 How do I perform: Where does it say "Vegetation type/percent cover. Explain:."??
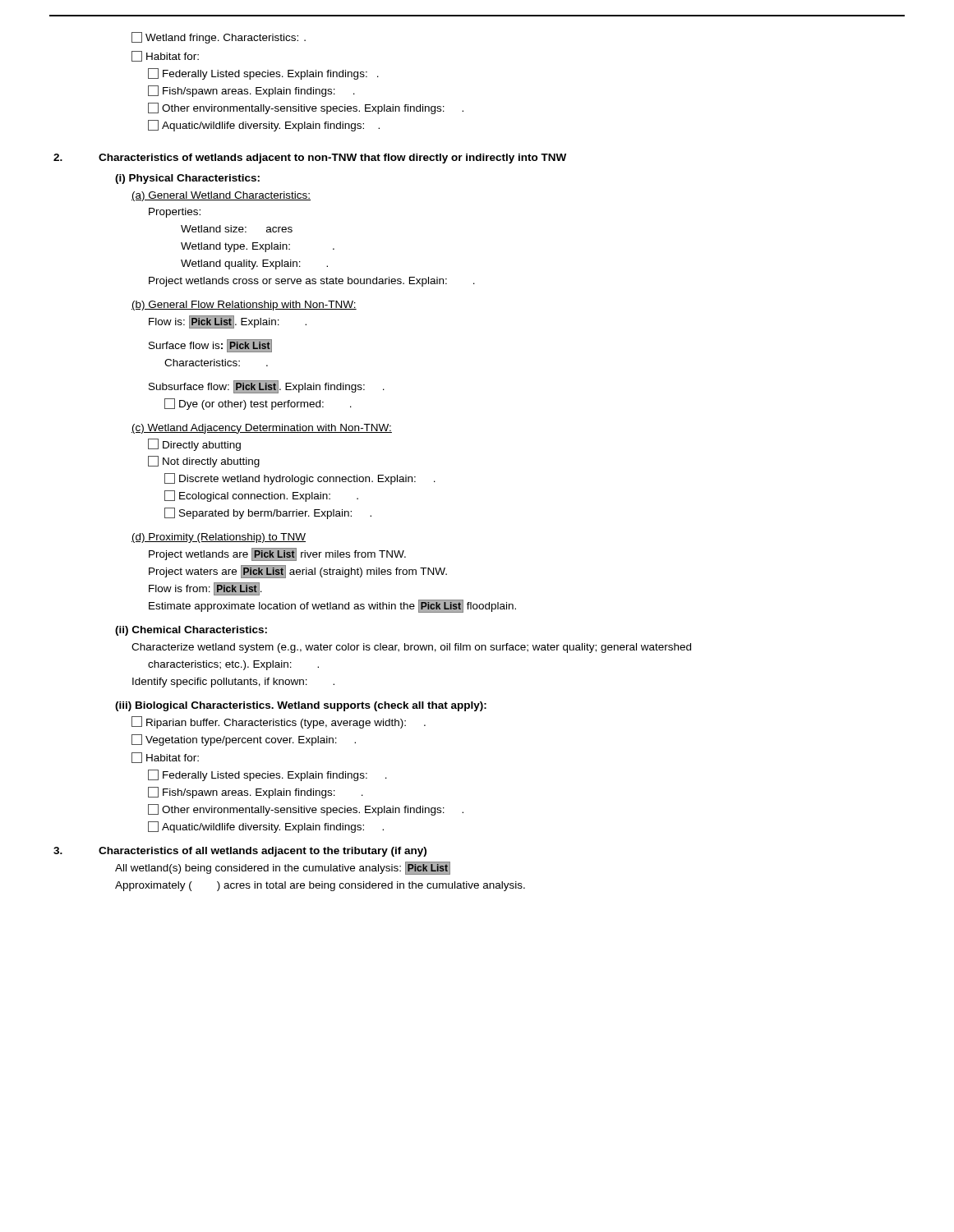[x=244, y=740]
